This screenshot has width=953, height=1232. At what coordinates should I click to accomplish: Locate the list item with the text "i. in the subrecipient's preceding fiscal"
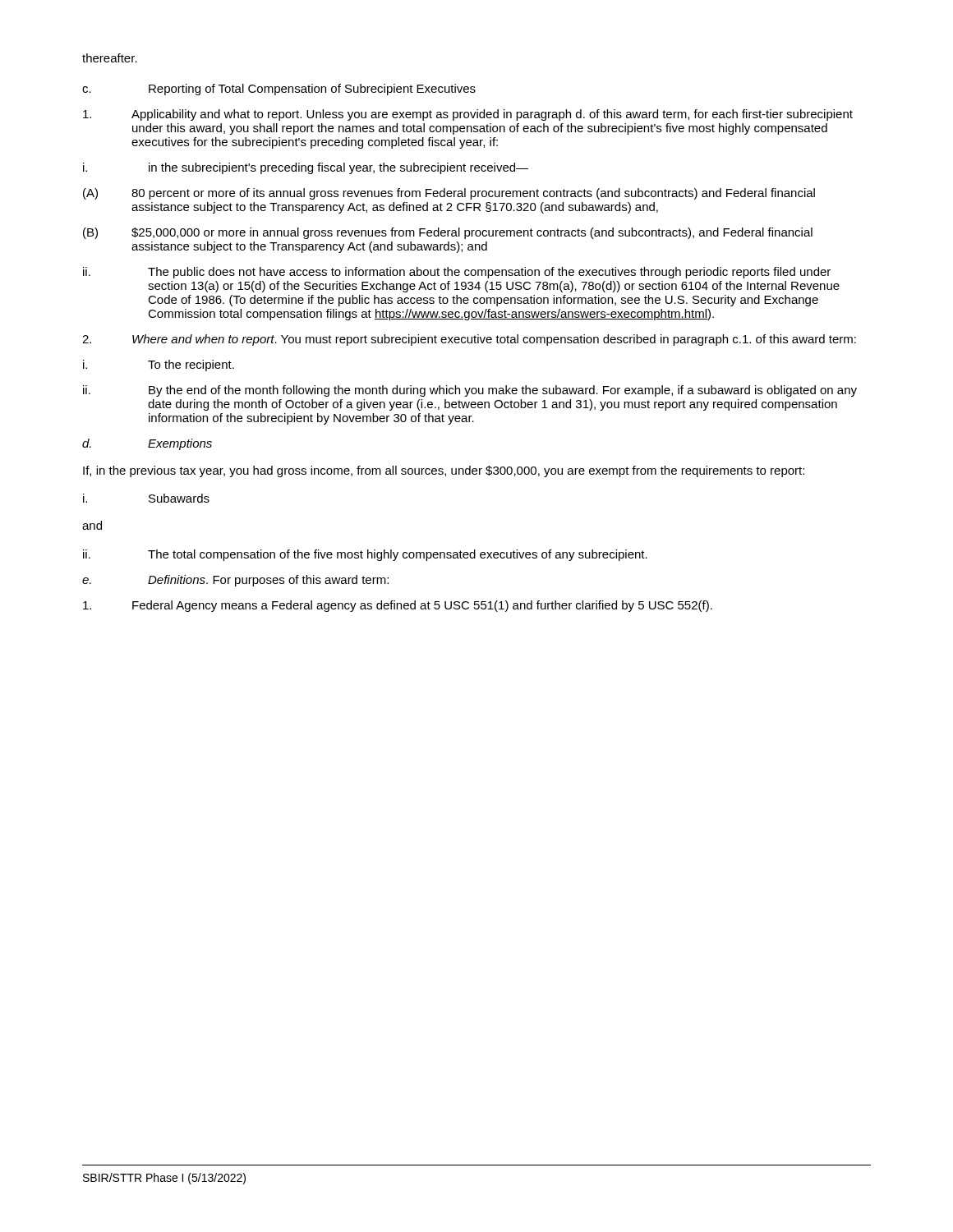pos(305,167)
